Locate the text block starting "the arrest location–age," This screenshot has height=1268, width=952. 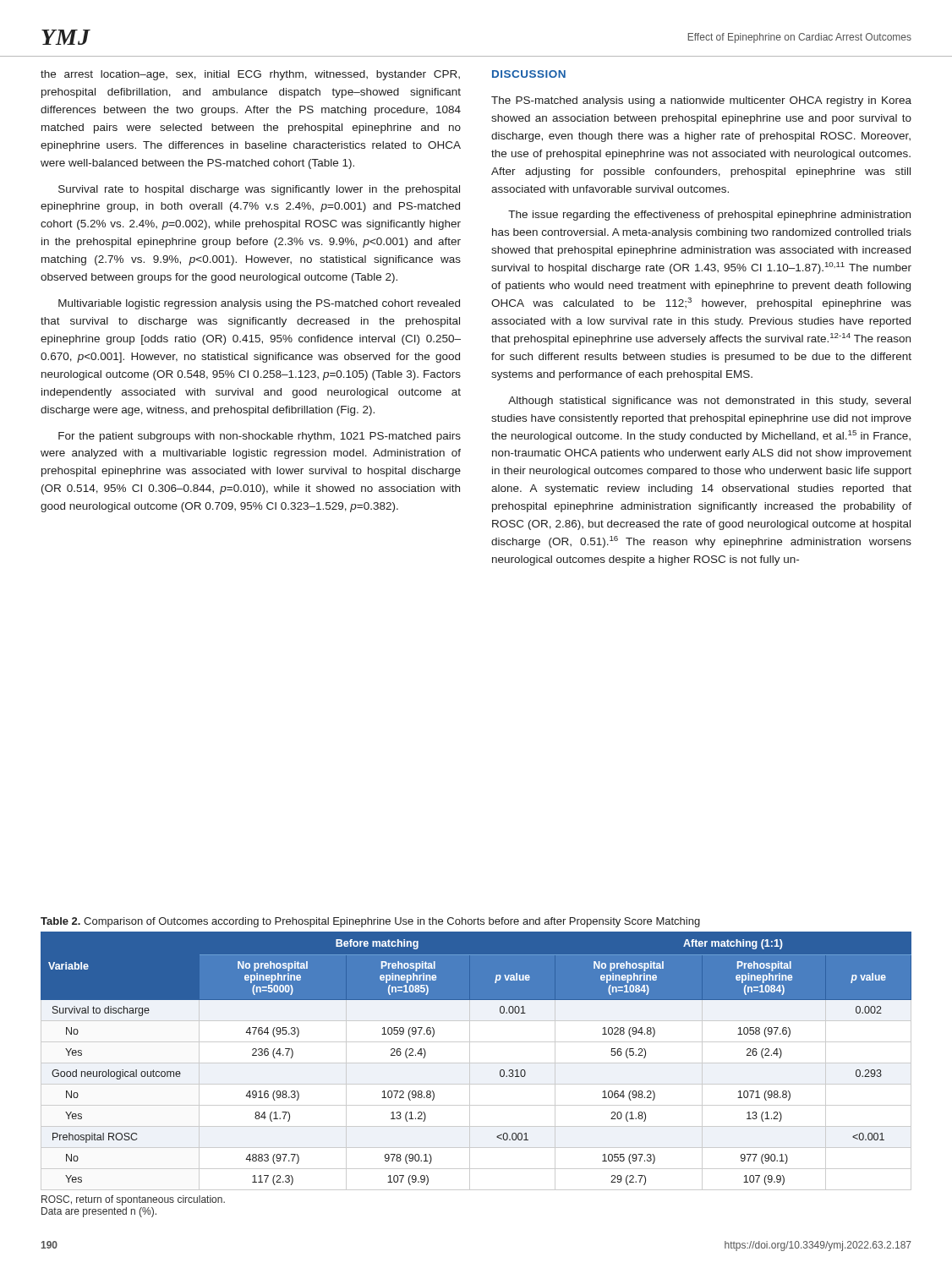[x=251, y=119]
